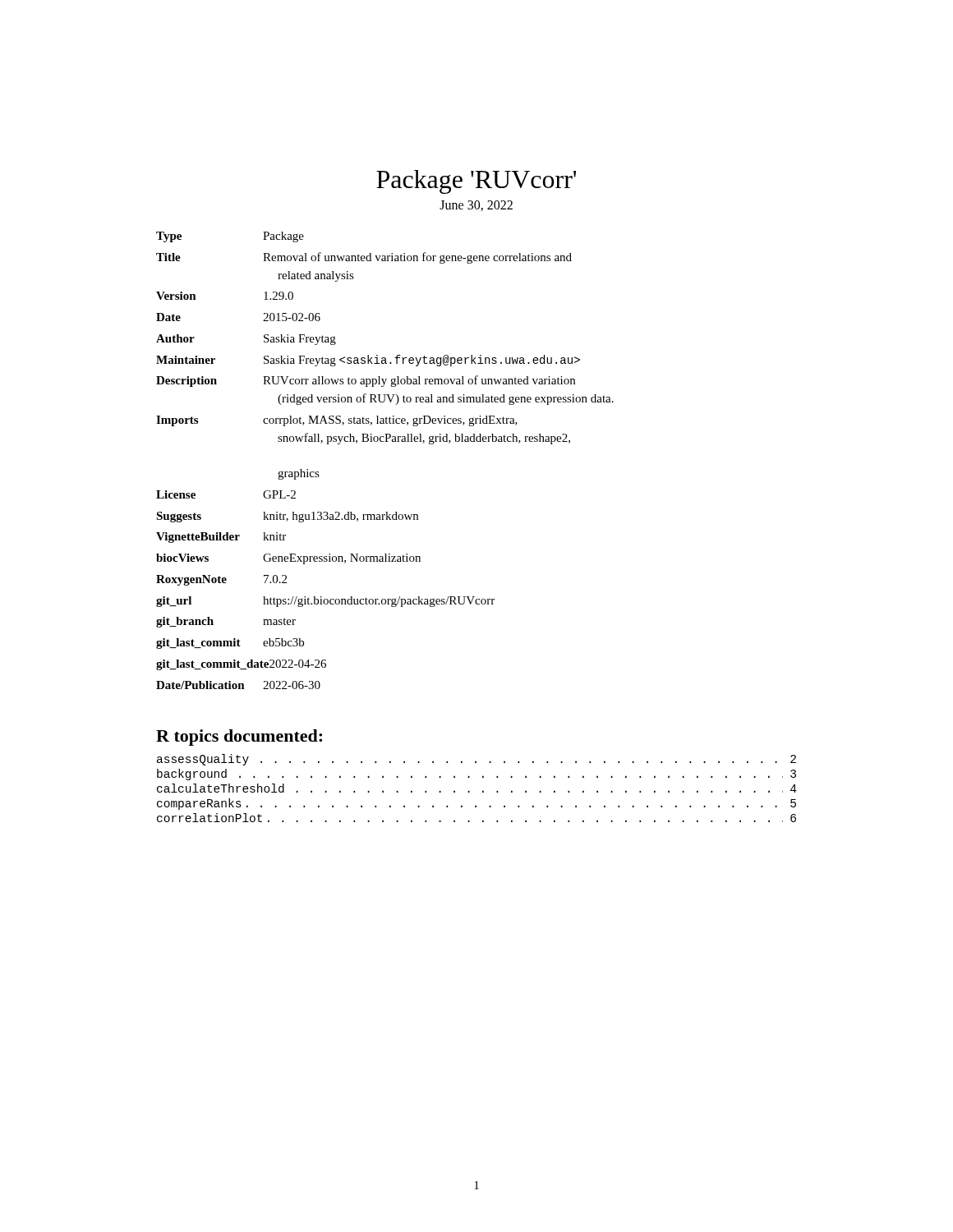Point to "git_last_commit_date 2022-04-26"
The width and height of the screenshot is (953, 1232).
point(241,664)
